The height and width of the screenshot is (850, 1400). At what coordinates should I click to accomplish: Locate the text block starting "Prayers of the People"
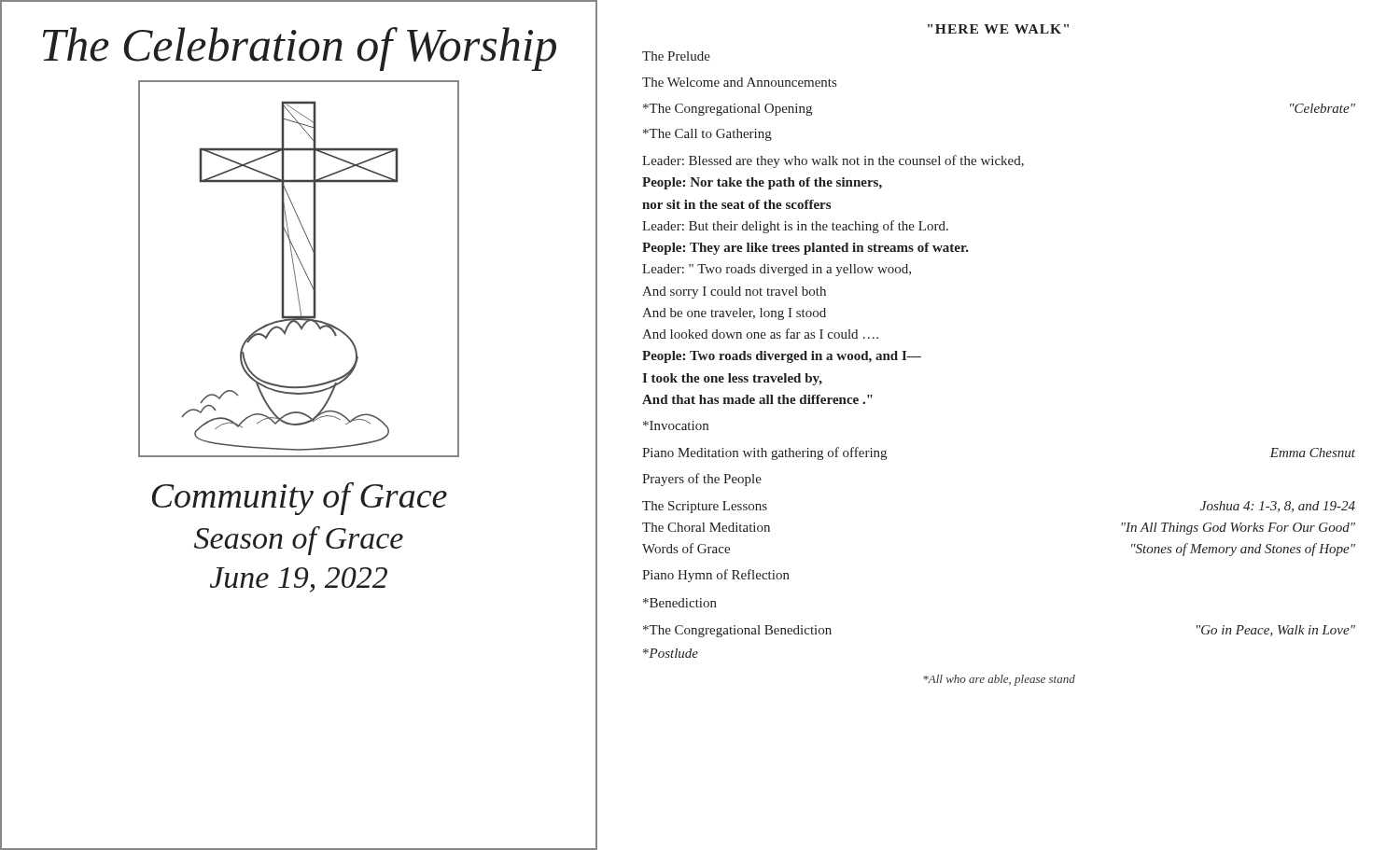702,478
